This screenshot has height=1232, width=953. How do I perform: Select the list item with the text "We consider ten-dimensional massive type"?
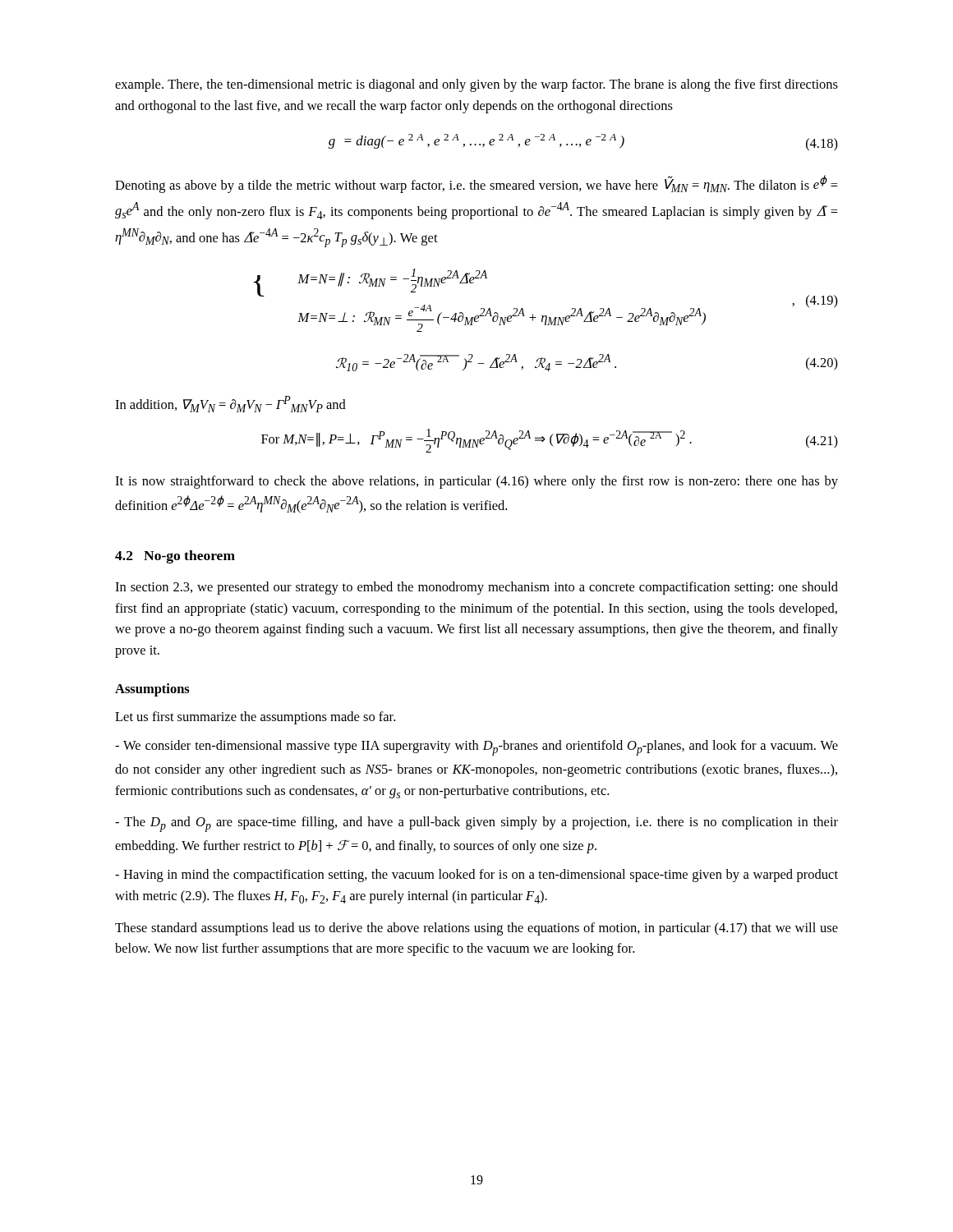pos(476,769)
